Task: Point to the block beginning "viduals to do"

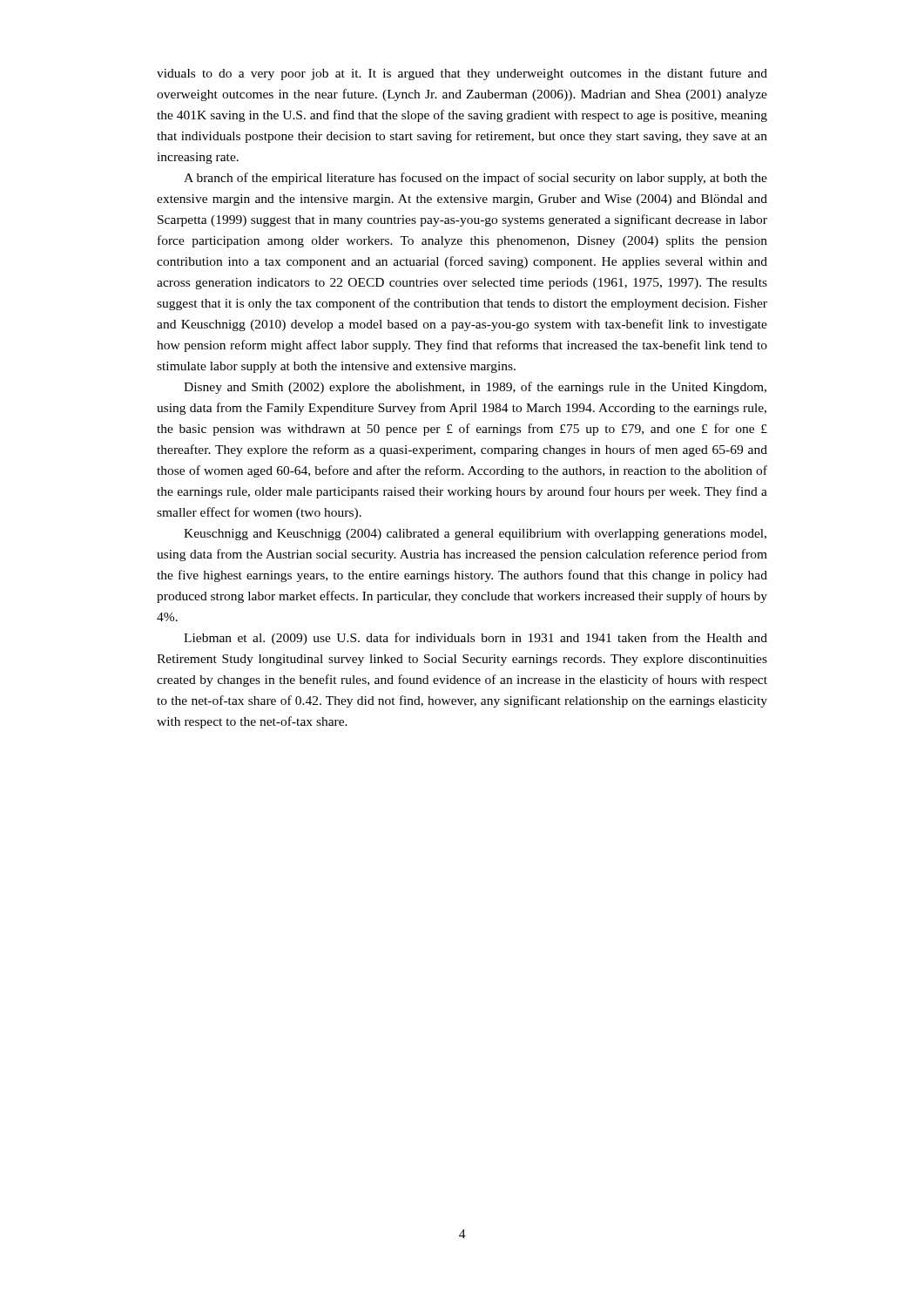Action: click(462, 115)
